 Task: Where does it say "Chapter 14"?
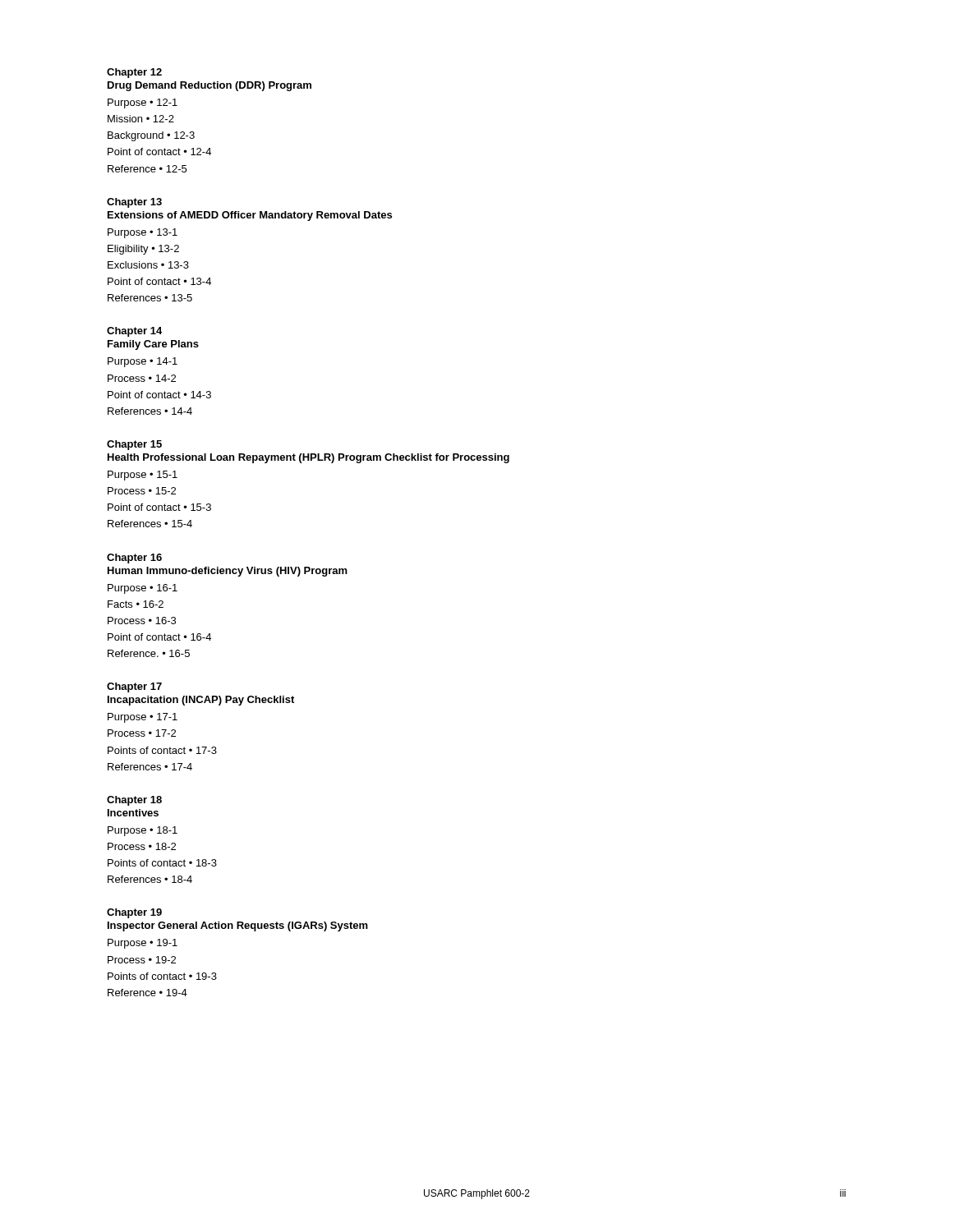tap(134, 331)
